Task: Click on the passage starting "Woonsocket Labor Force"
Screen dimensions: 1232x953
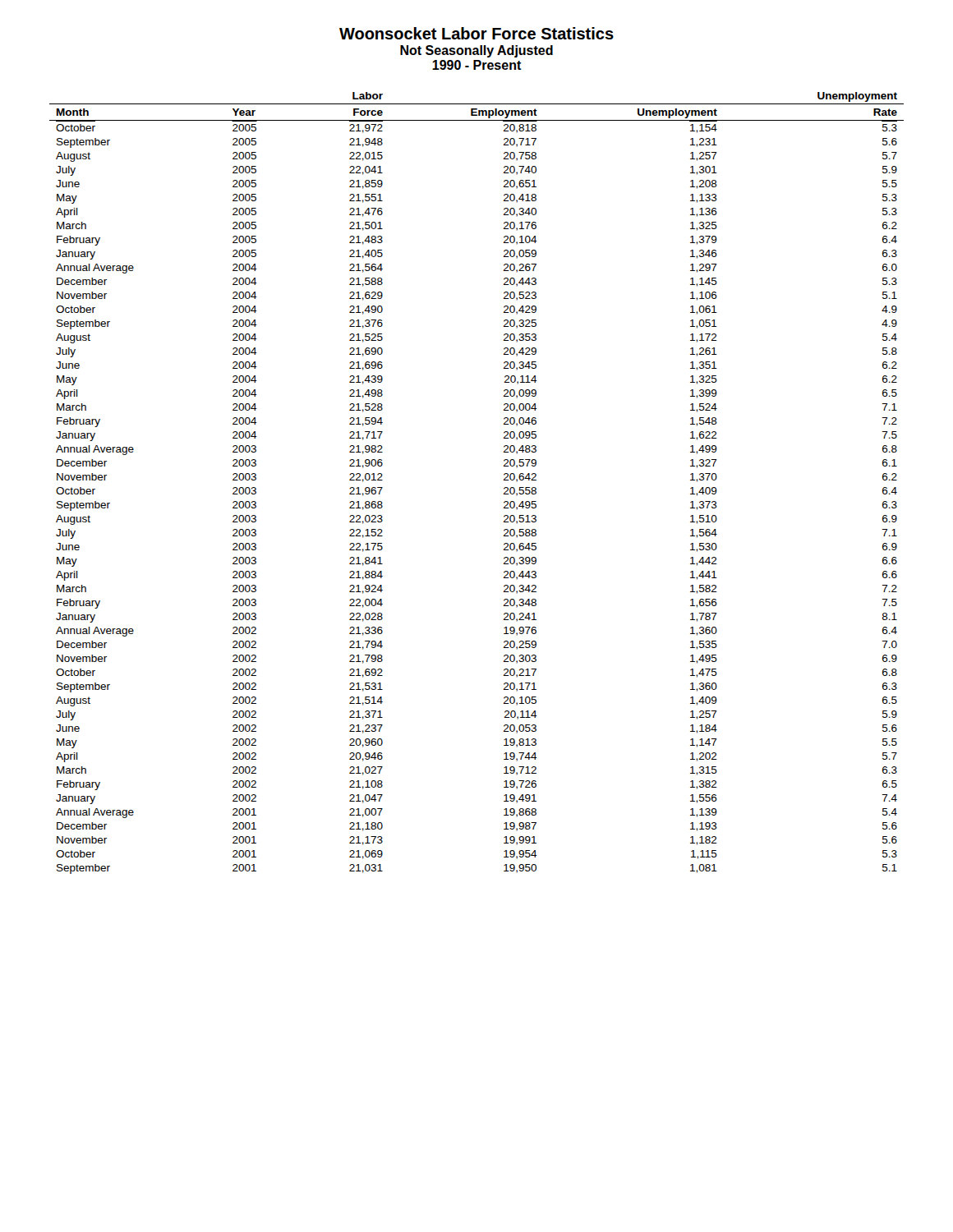Action: pyautogui.click(x=476, y=49)
